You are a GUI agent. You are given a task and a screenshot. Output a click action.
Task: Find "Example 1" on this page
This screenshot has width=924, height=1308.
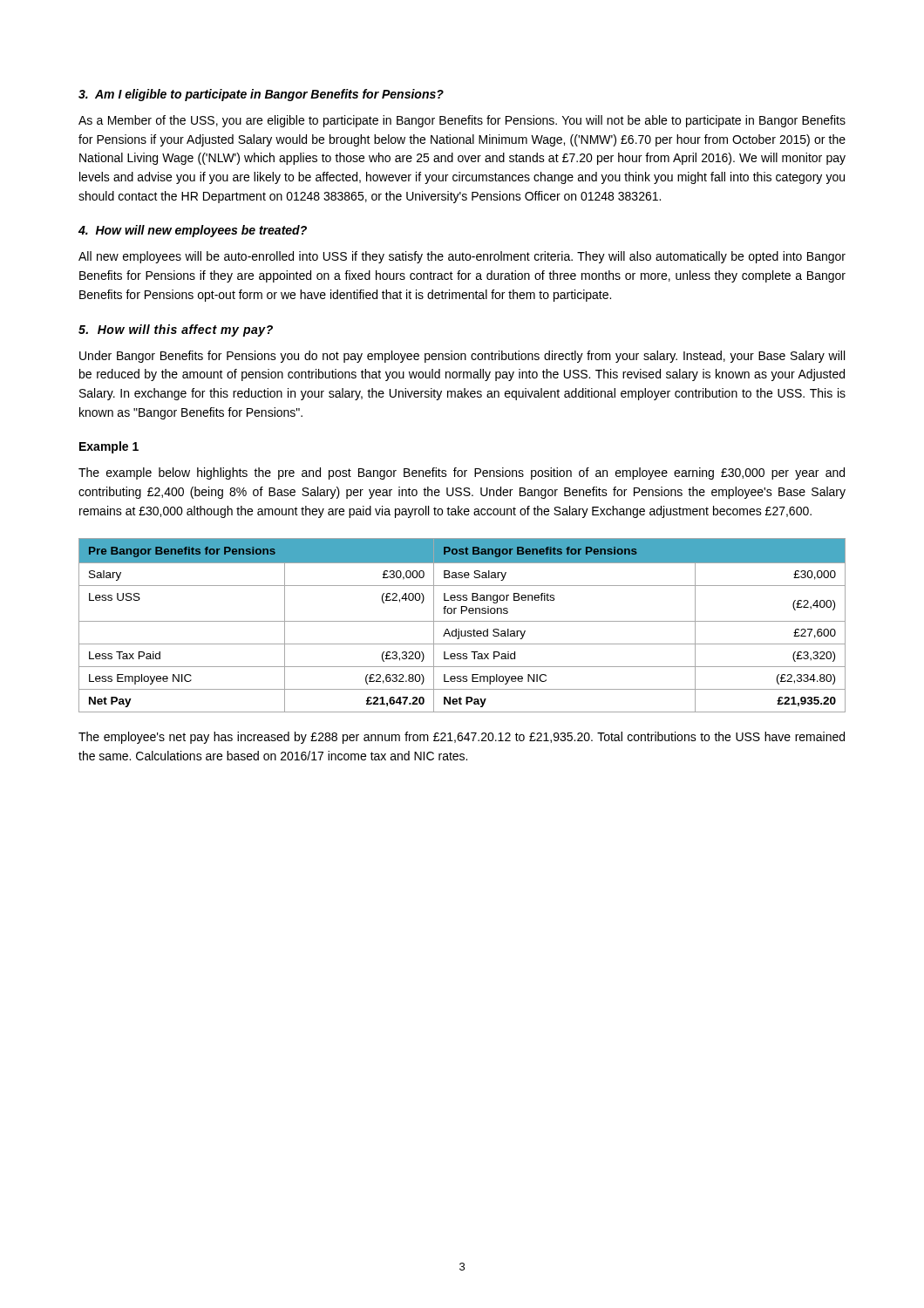[109, 447]
